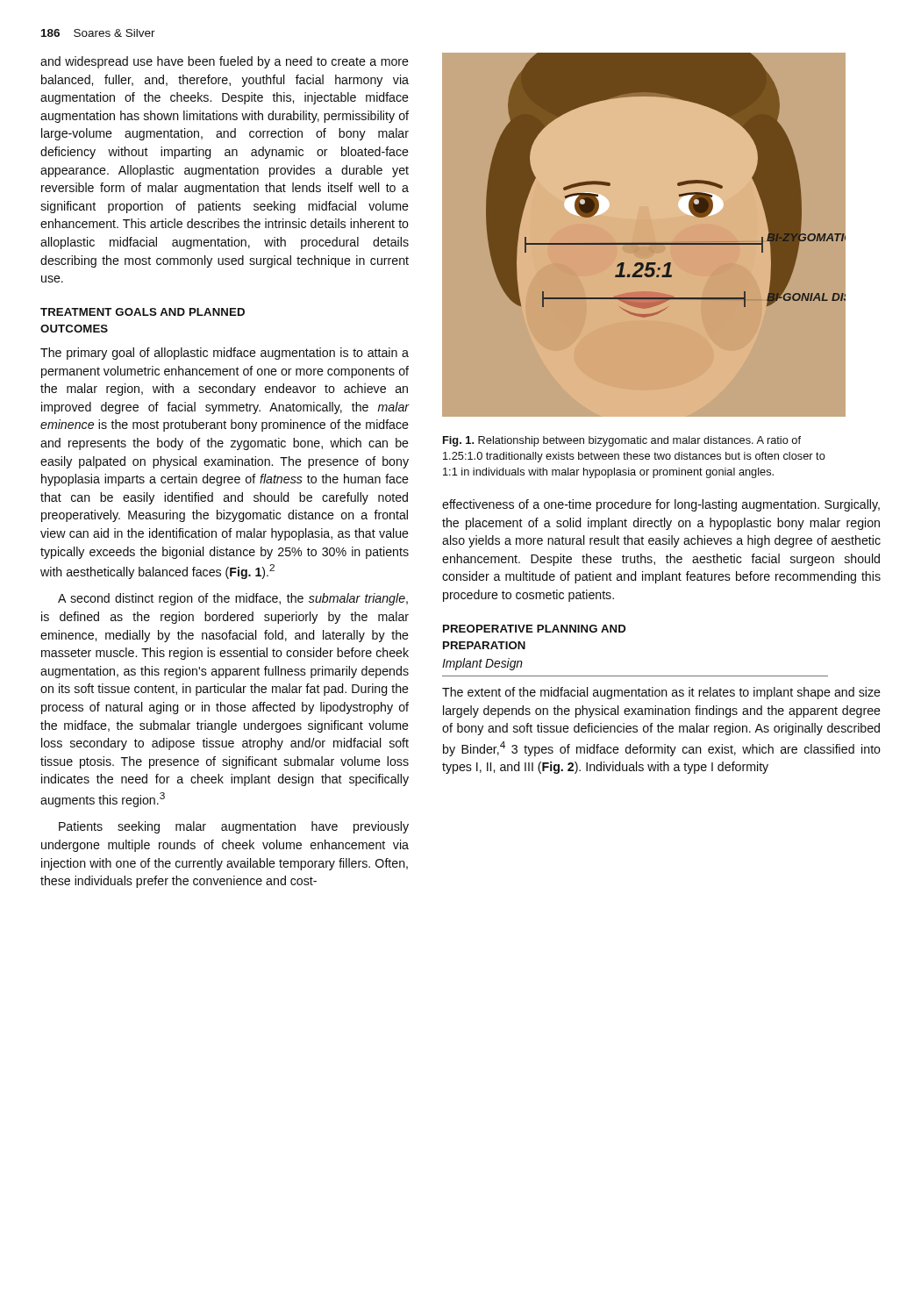The height and width of the screenshot is (1316, 921).
Task: Click on the section header that says "PREOPERATIVE PLANNING ANDPREPARATION"
Action: [x=534, y=637]
